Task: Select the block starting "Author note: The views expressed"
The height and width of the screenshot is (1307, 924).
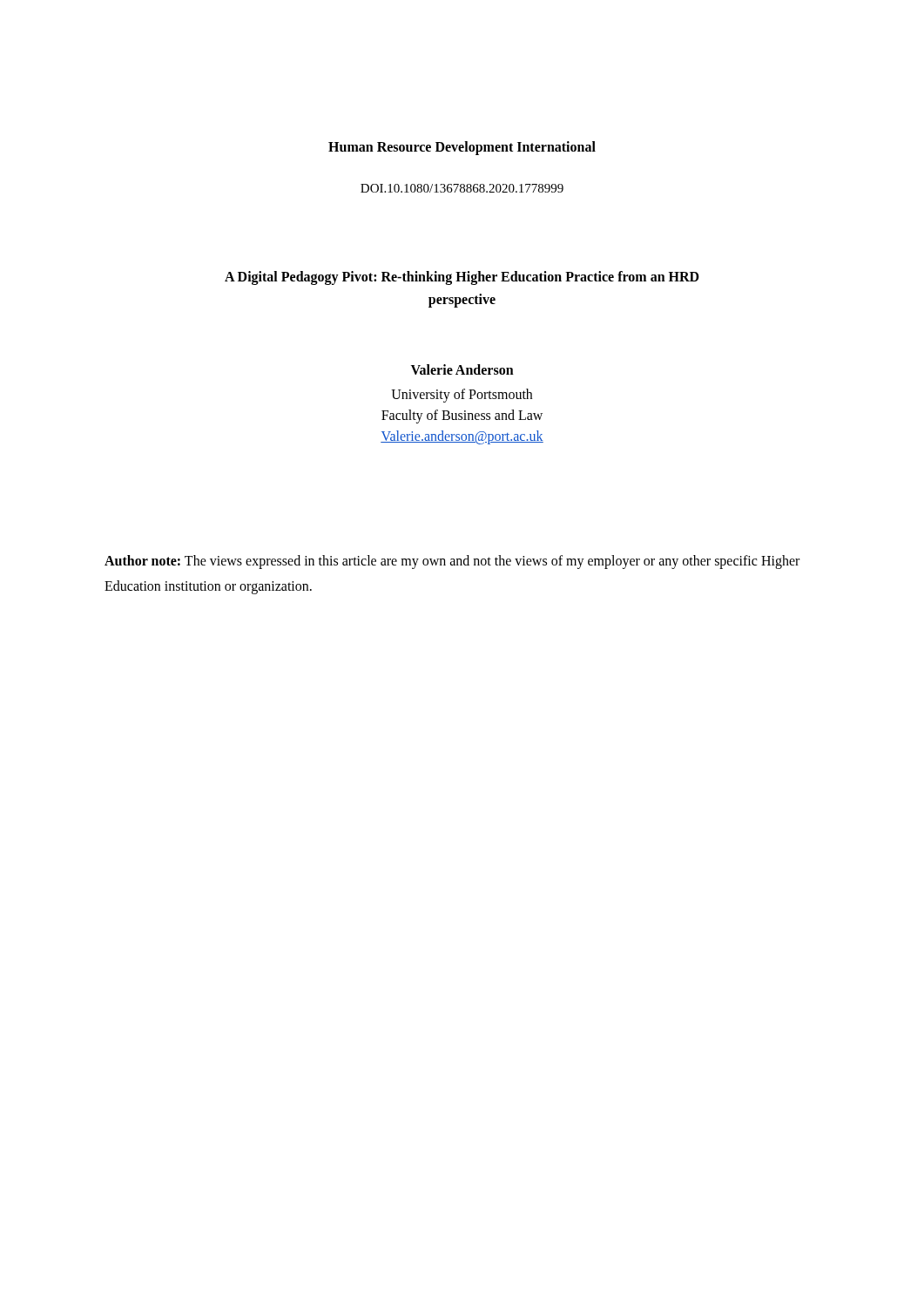Action: click(452, 573)
